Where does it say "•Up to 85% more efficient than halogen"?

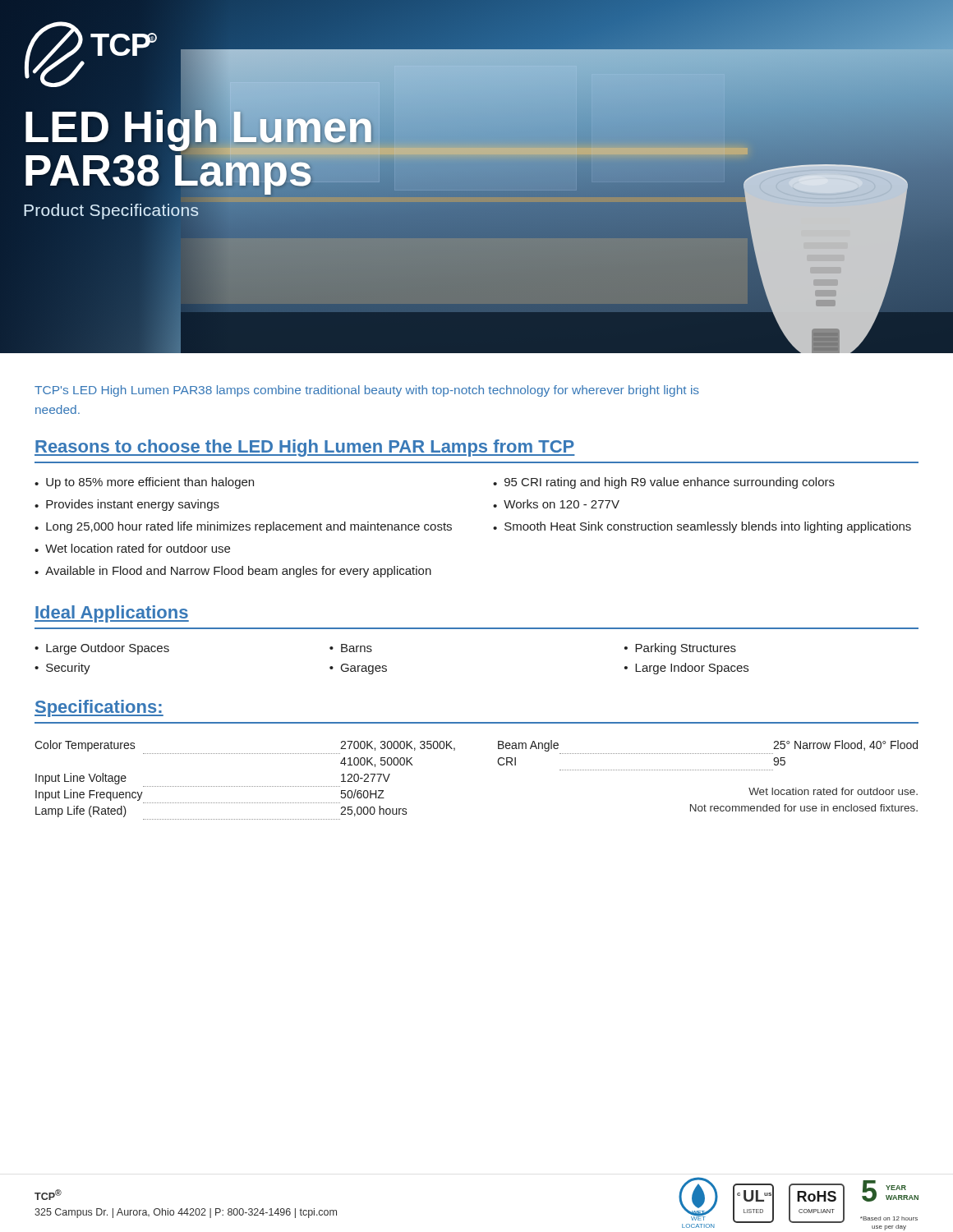click(x=145, y=483)
